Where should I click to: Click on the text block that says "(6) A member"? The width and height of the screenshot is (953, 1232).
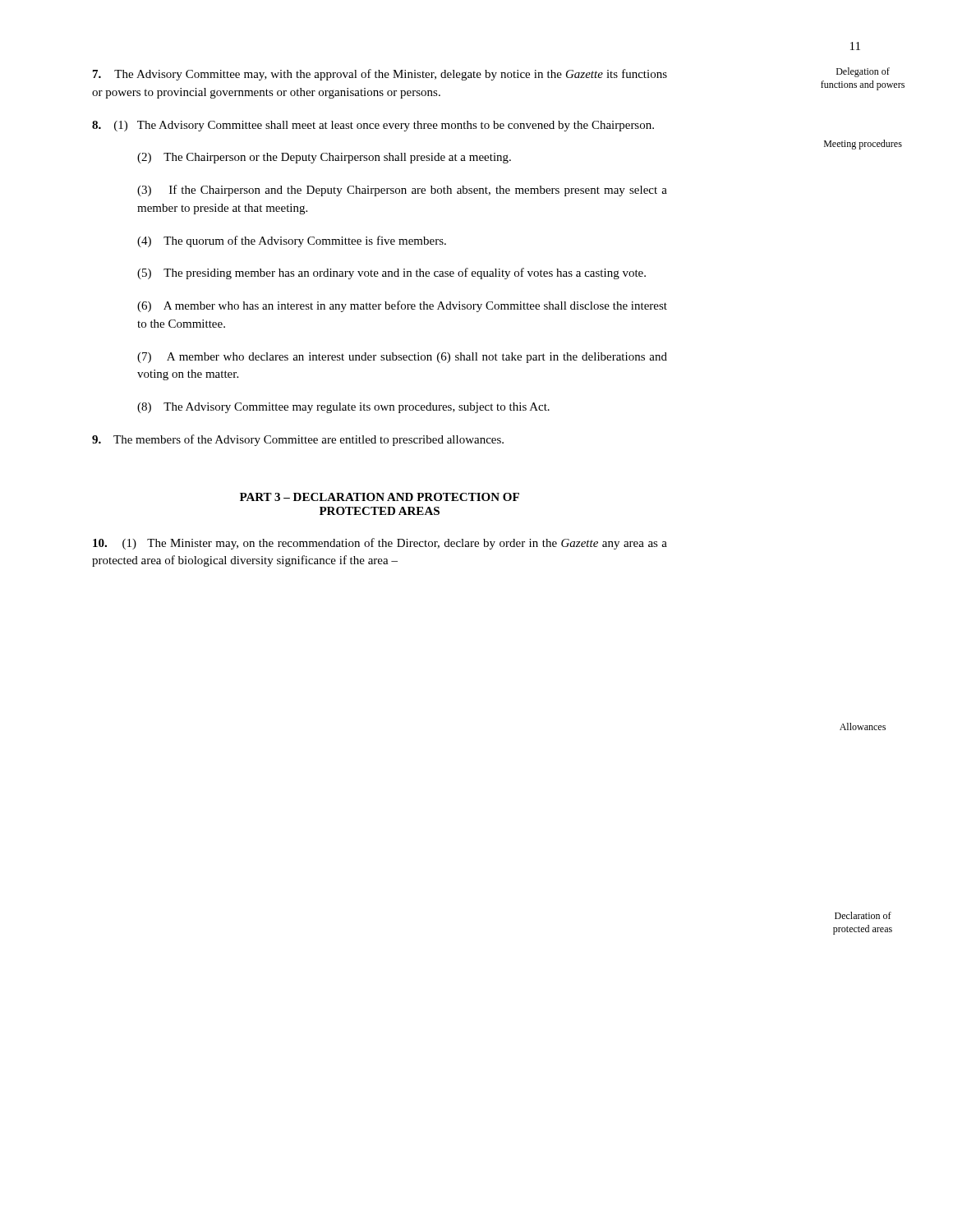pyautogui.click(x=402, y=315)
